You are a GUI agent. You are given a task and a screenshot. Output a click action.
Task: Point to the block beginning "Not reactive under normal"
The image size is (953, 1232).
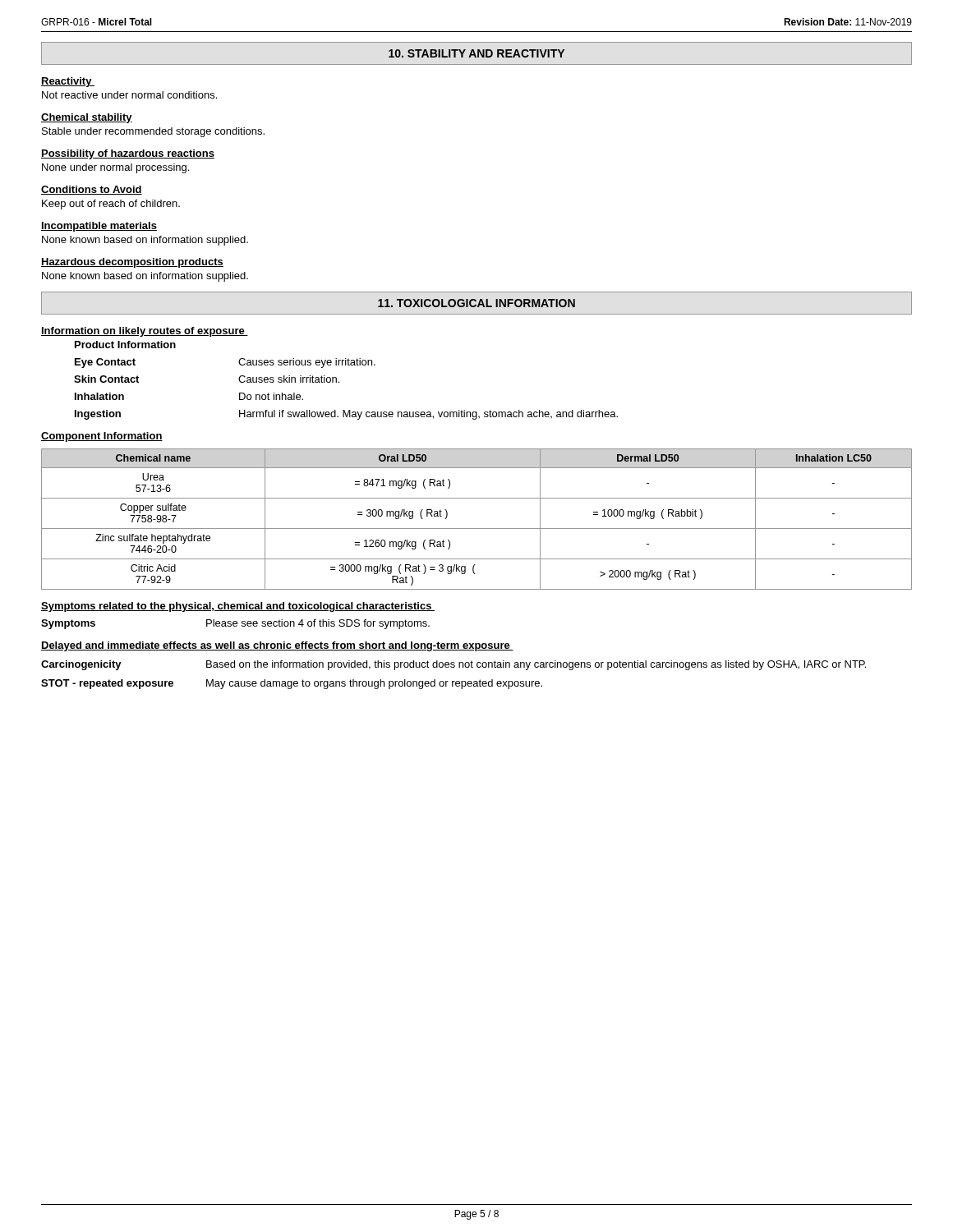[x=130, y=95]
